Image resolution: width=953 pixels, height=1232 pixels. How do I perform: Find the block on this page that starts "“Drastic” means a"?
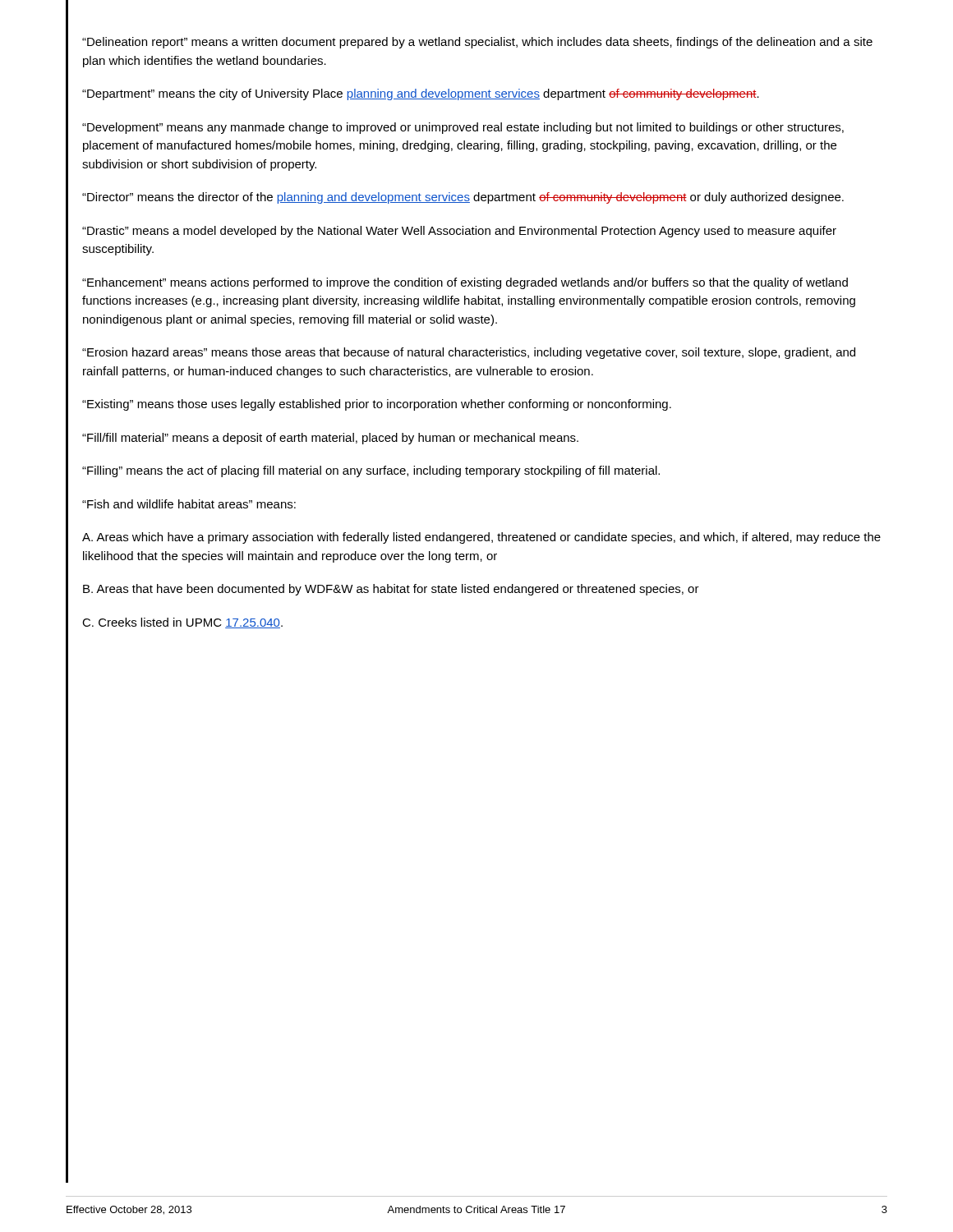459,239
